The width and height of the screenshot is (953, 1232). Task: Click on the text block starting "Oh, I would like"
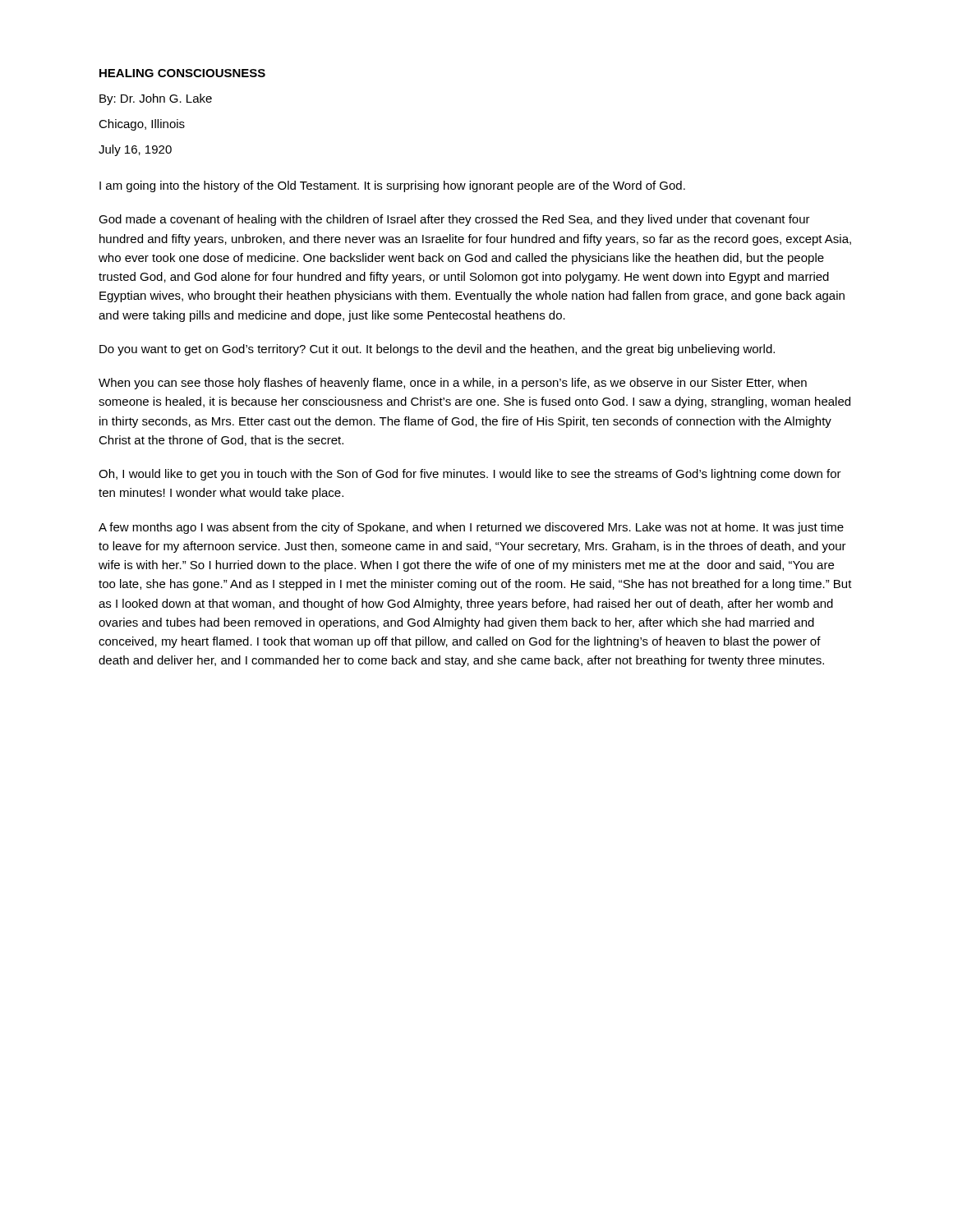[x=470, y=483]
